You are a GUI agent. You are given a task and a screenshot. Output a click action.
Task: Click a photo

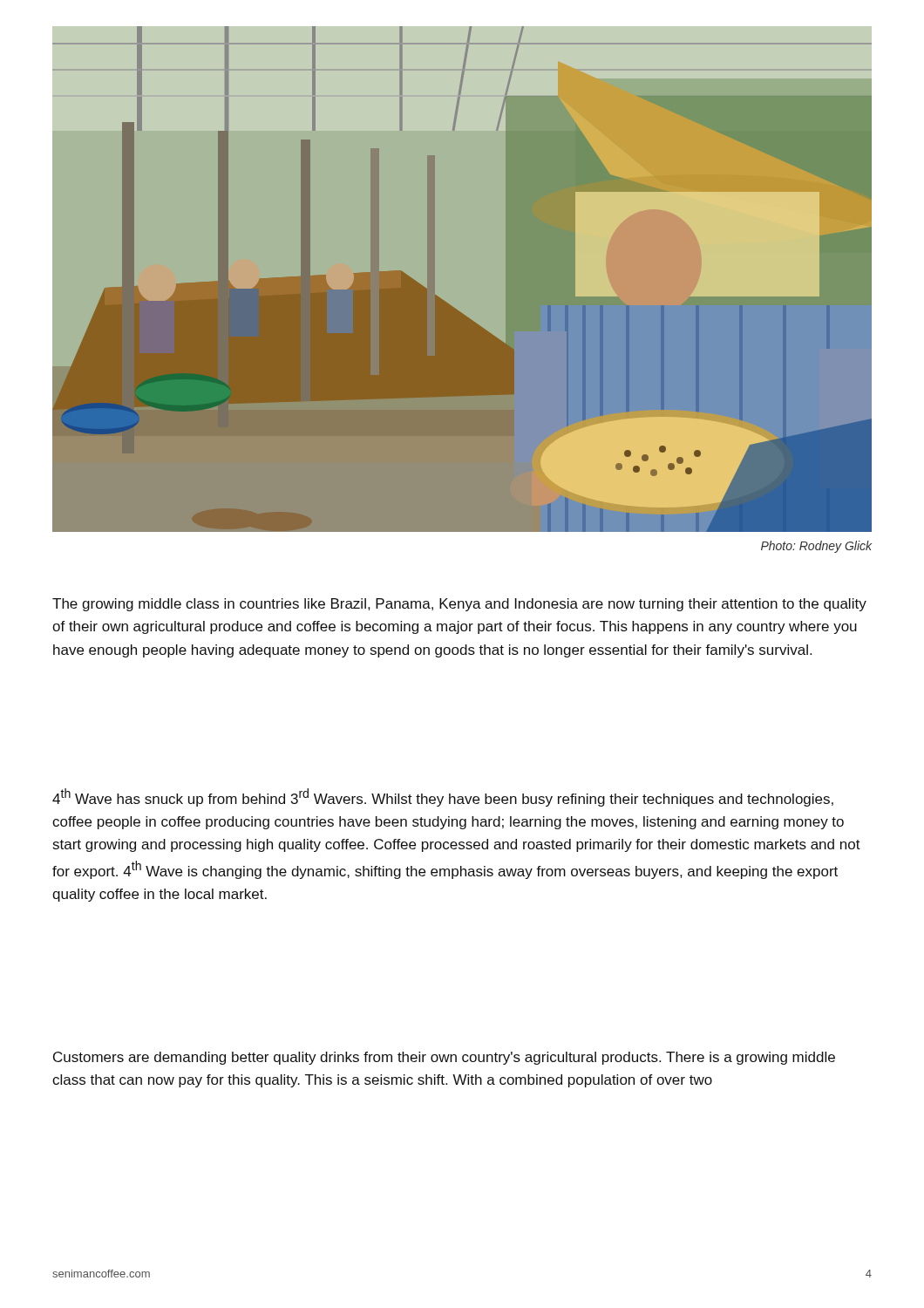point(462,291)
